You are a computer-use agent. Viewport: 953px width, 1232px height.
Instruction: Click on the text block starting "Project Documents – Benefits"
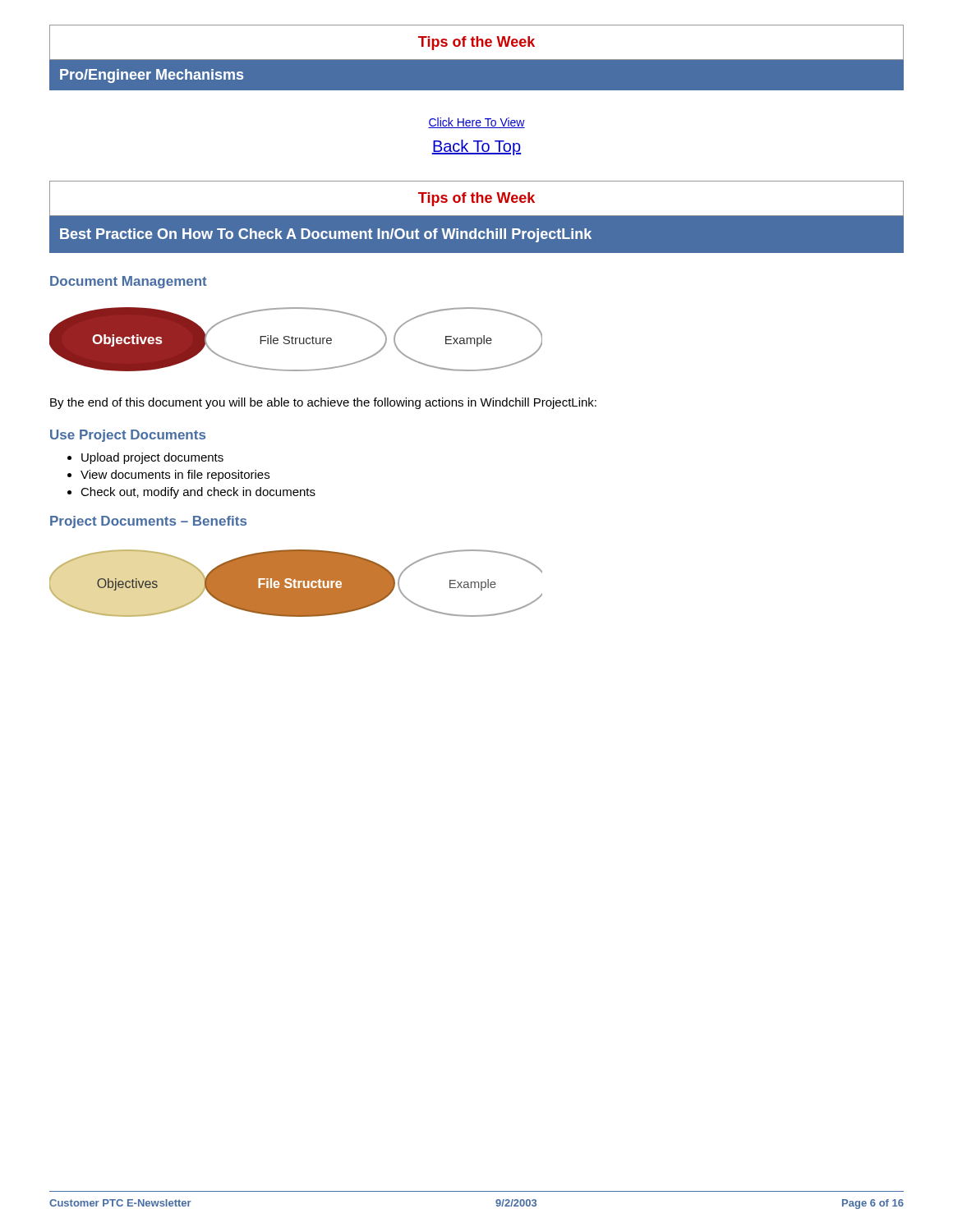point(148,521)
